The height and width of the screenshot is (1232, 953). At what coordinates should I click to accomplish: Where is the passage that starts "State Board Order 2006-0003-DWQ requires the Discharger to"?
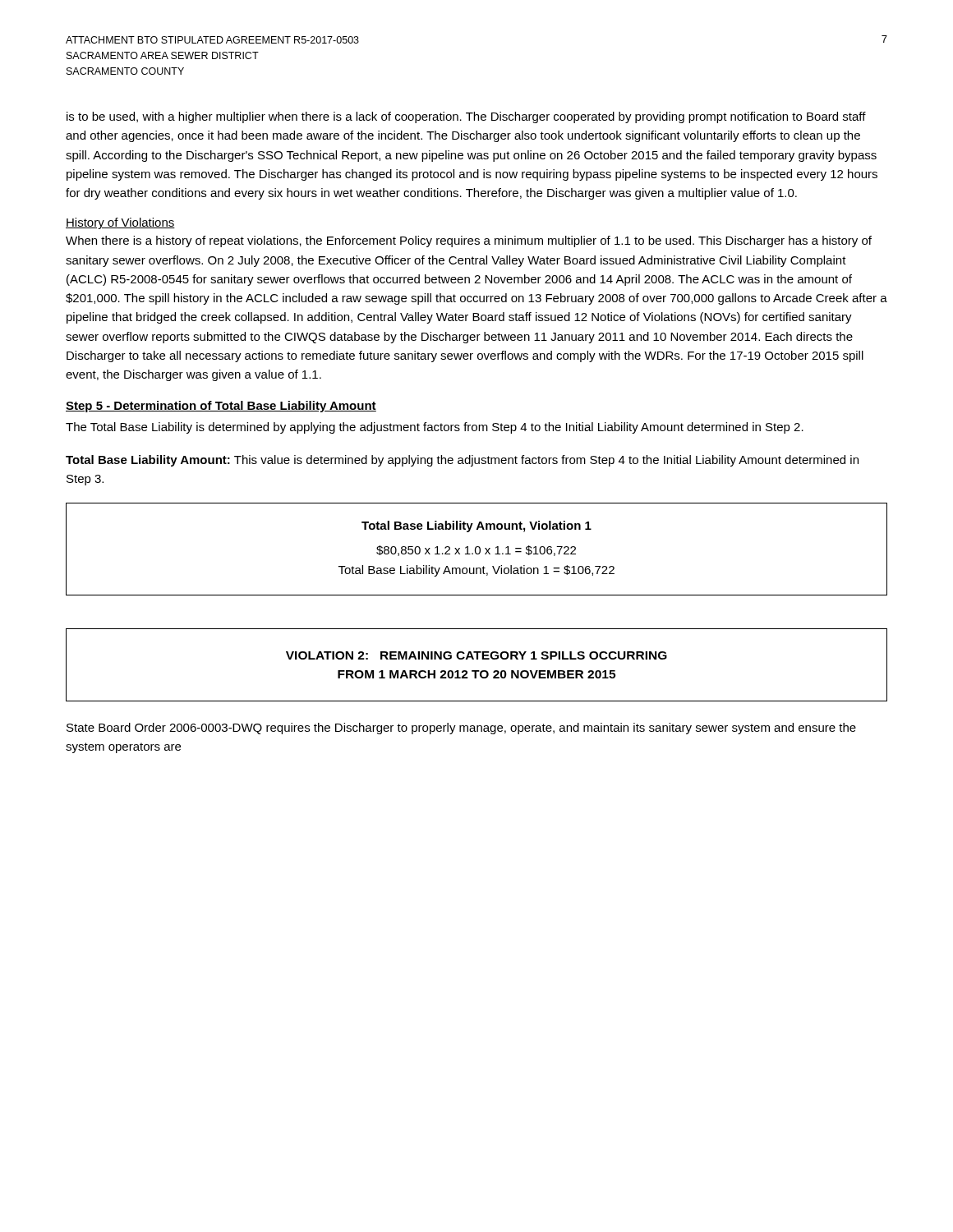461,736
